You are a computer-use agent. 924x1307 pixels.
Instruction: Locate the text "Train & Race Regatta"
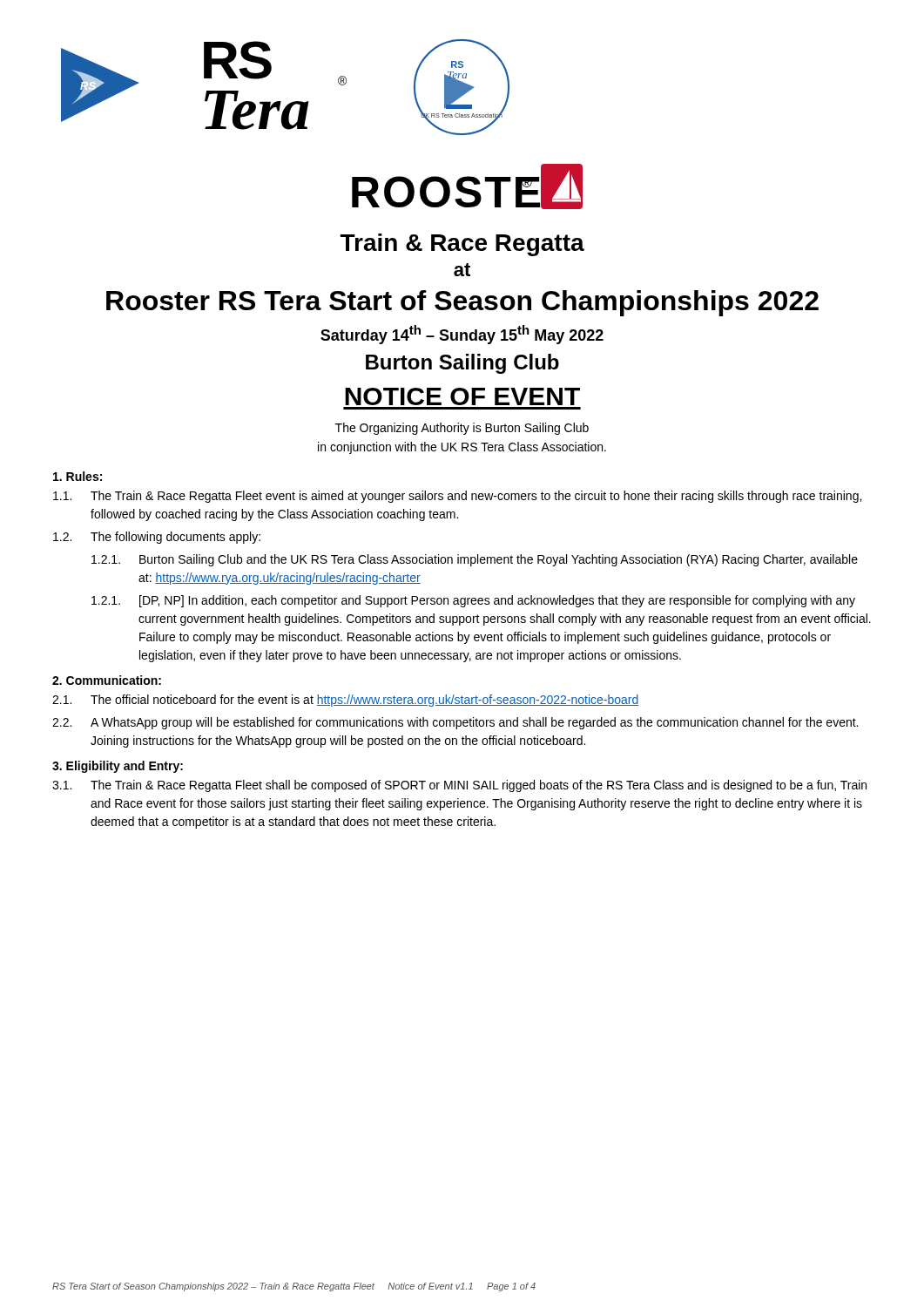[x=462, y=243]
